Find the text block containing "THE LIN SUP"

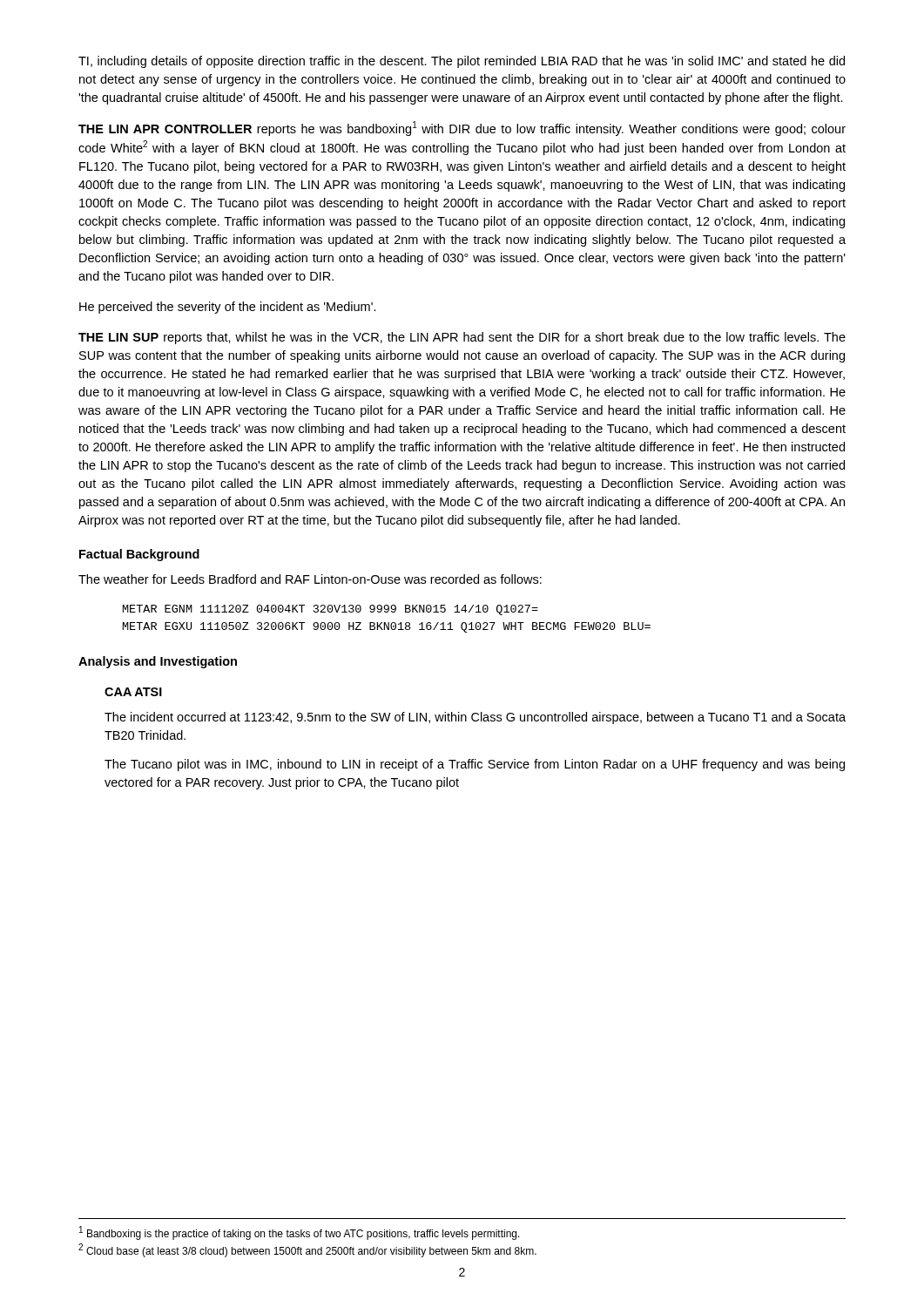coord(462,429)
